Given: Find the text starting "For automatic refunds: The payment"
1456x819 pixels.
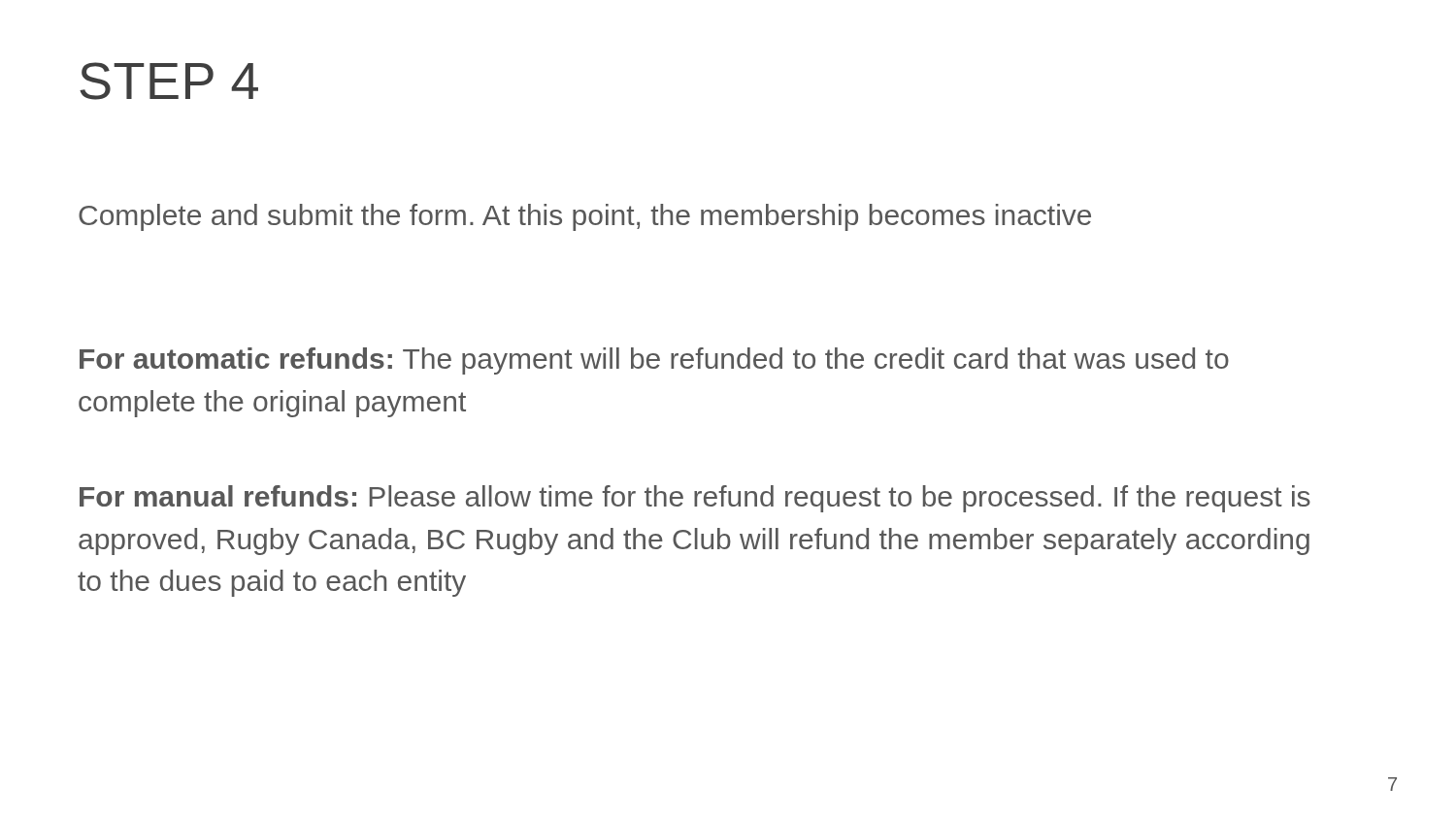Looking at the screenshot, I should point(654,380).
